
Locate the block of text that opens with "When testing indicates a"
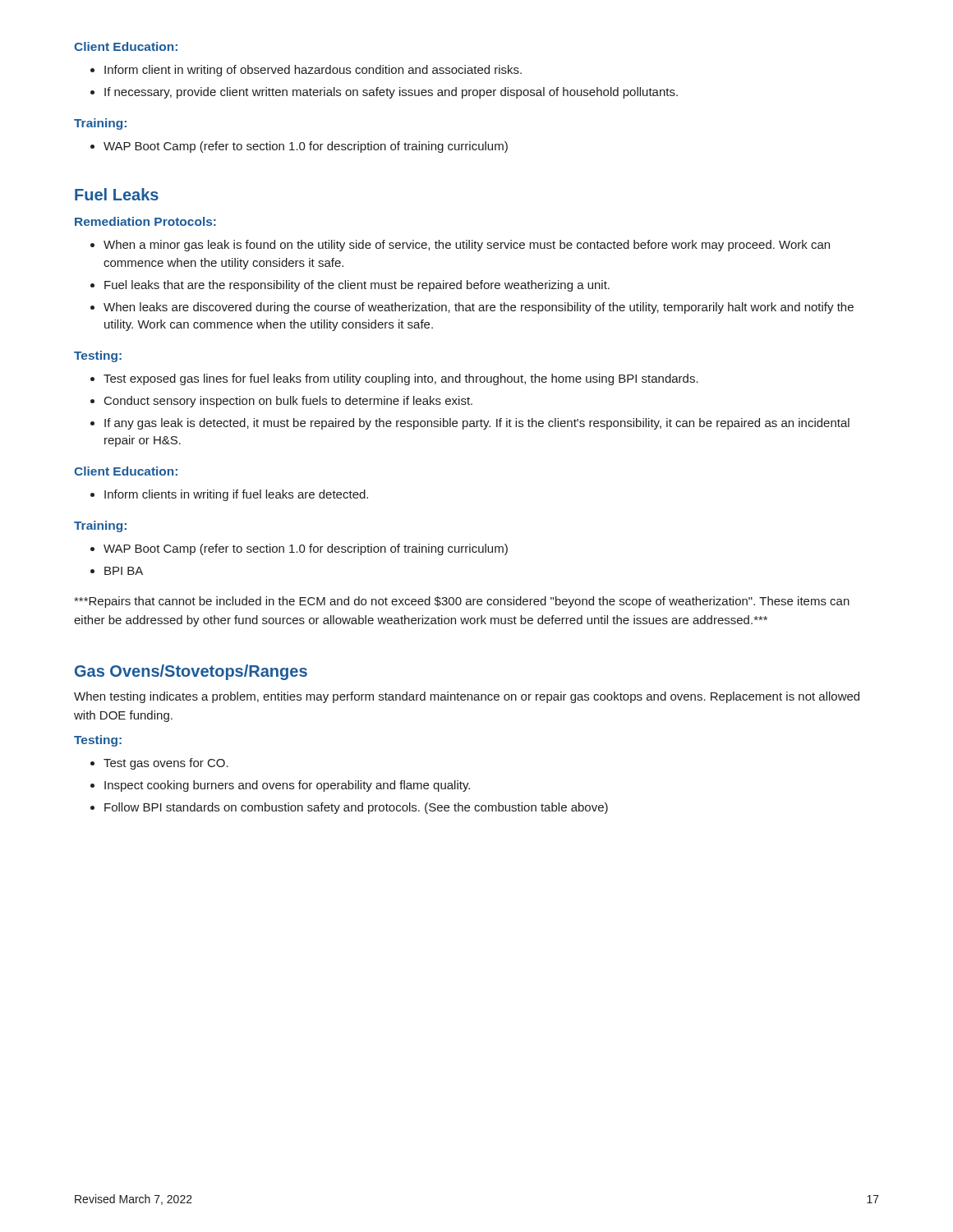pyautogui.click(x=467, y=706)
